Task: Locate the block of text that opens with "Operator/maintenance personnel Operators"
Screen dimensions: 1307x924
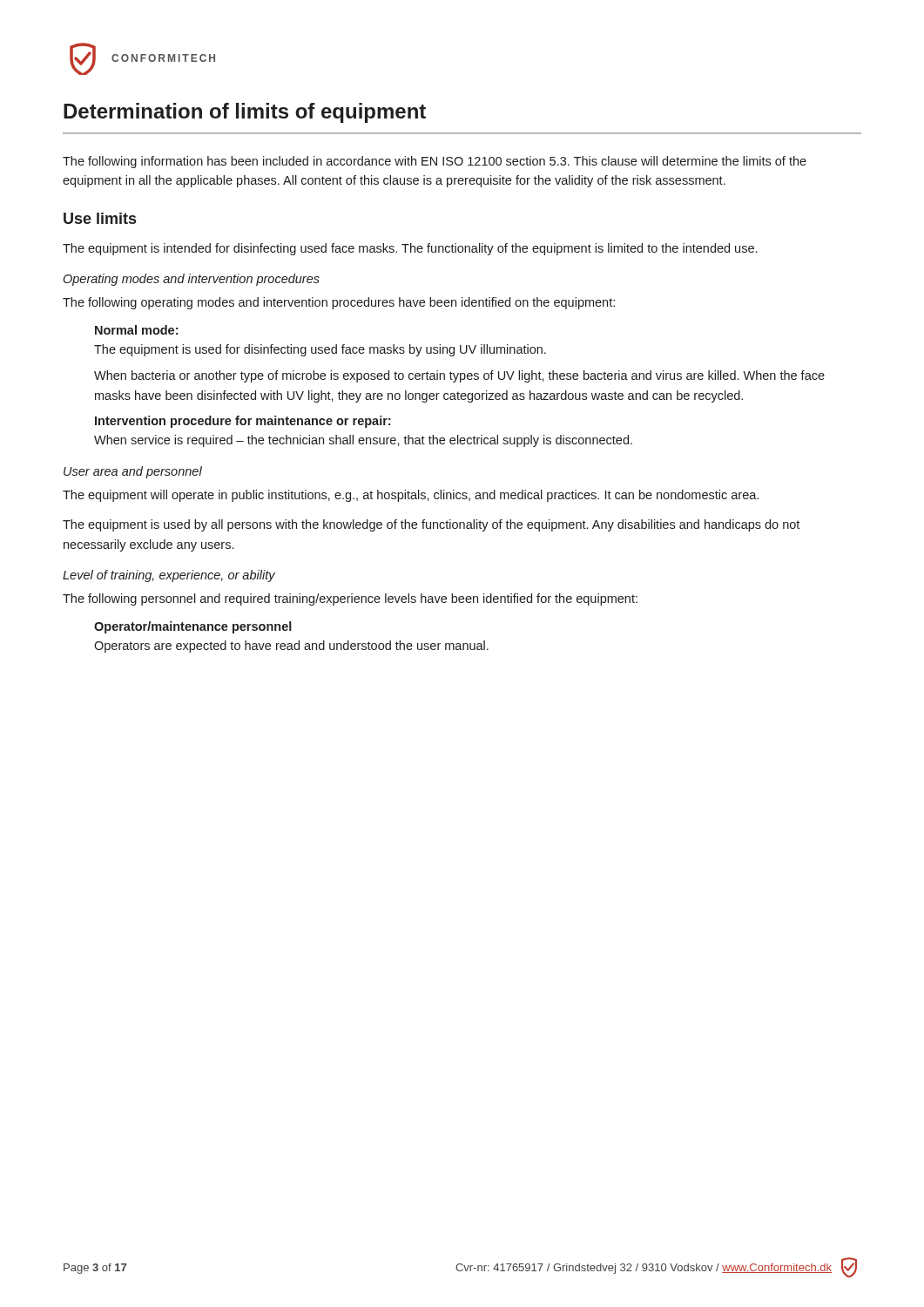Action: click(x=478, y=637)
